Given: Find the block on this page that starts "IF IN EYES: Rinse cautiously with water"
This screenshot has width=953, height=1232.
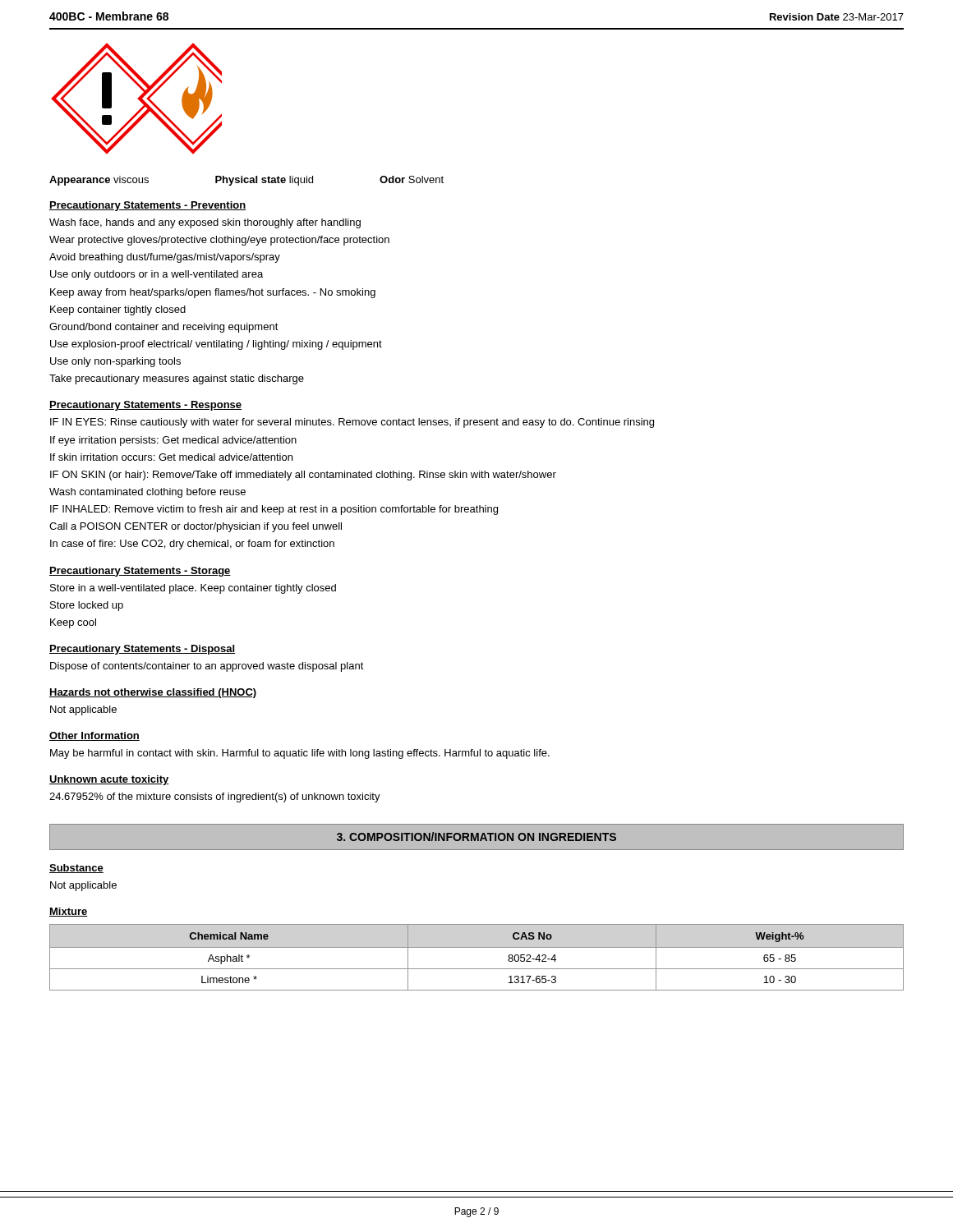Looking at the screenshot, I should tap(476, 483).
